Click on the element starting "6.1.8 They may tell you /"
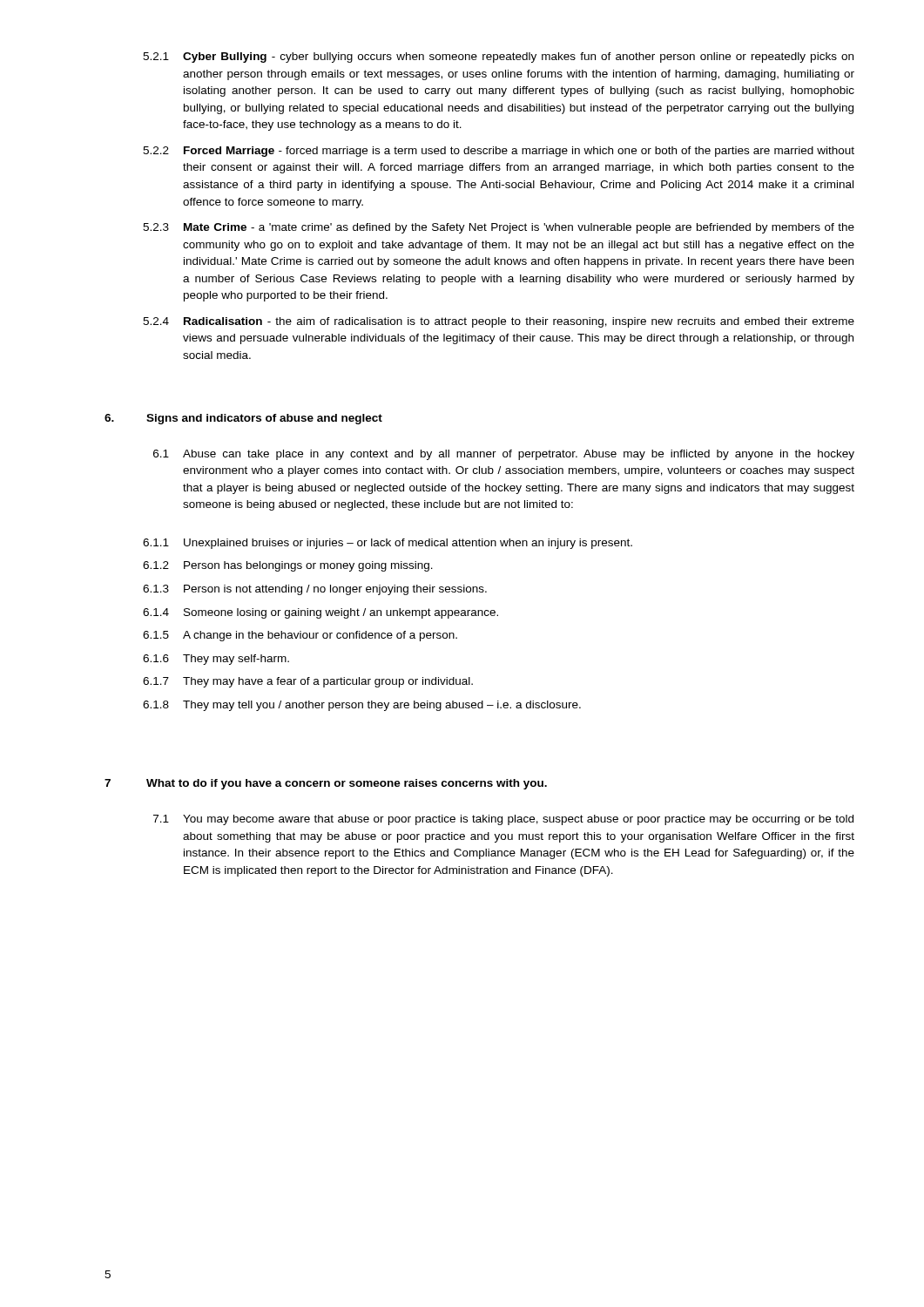Screen dimensions: 1307x924 coord(479,704)
